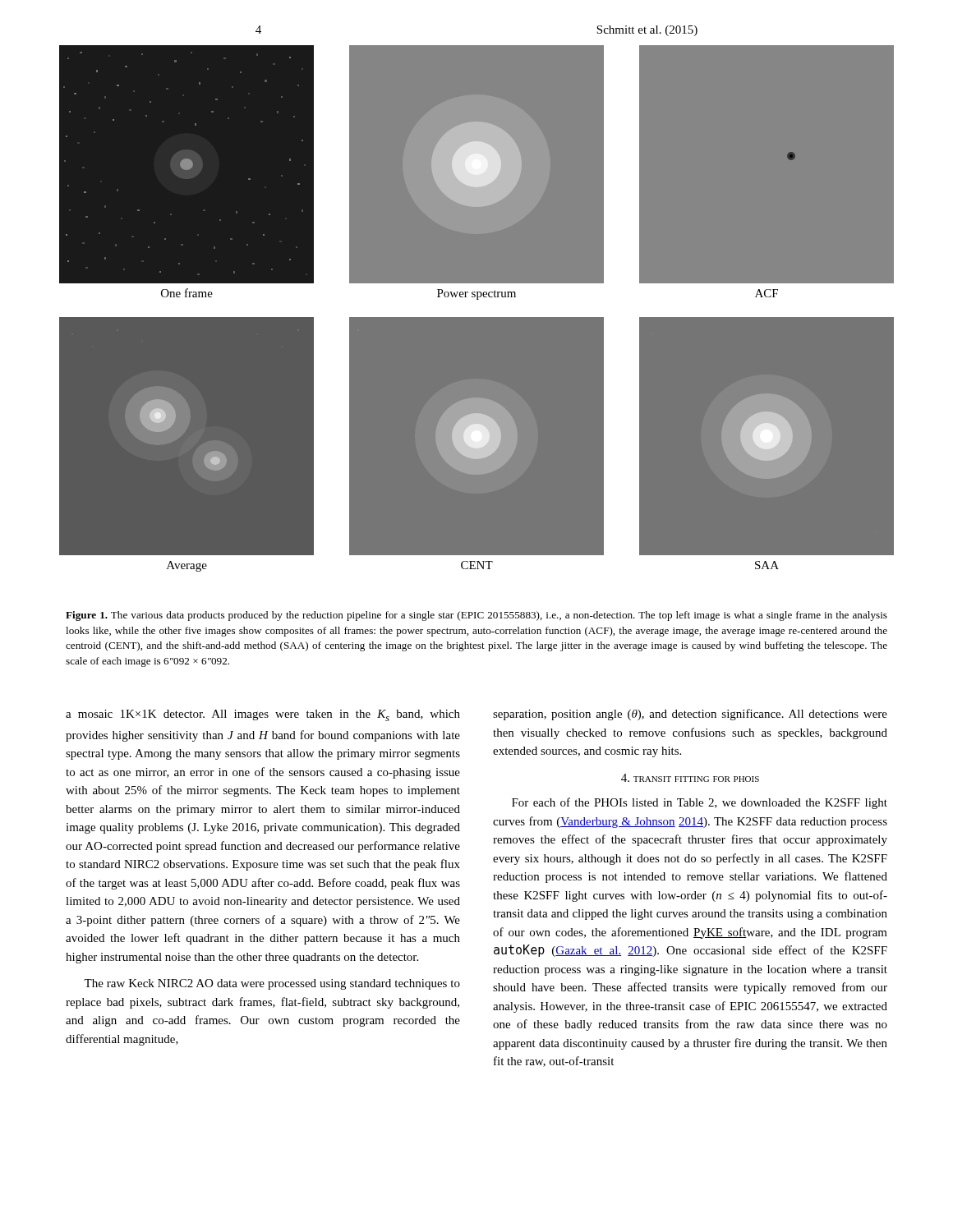Select the region starting "separation, position angle (θ),"
This screenshot has width=953, height=1232.
pos(690,732)
